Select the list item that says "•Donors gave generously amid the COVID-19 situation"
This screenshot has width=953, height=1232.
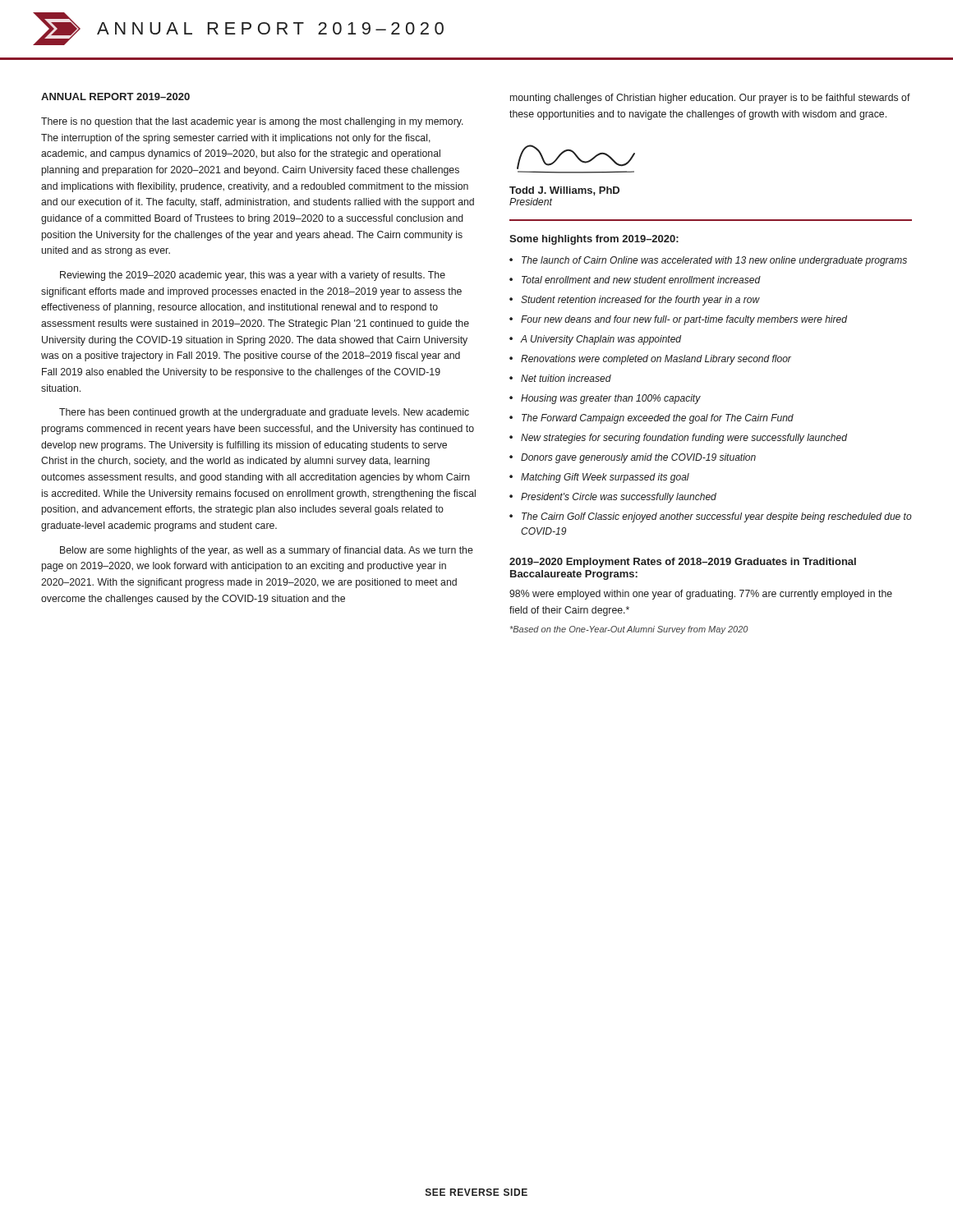(633, 458)
